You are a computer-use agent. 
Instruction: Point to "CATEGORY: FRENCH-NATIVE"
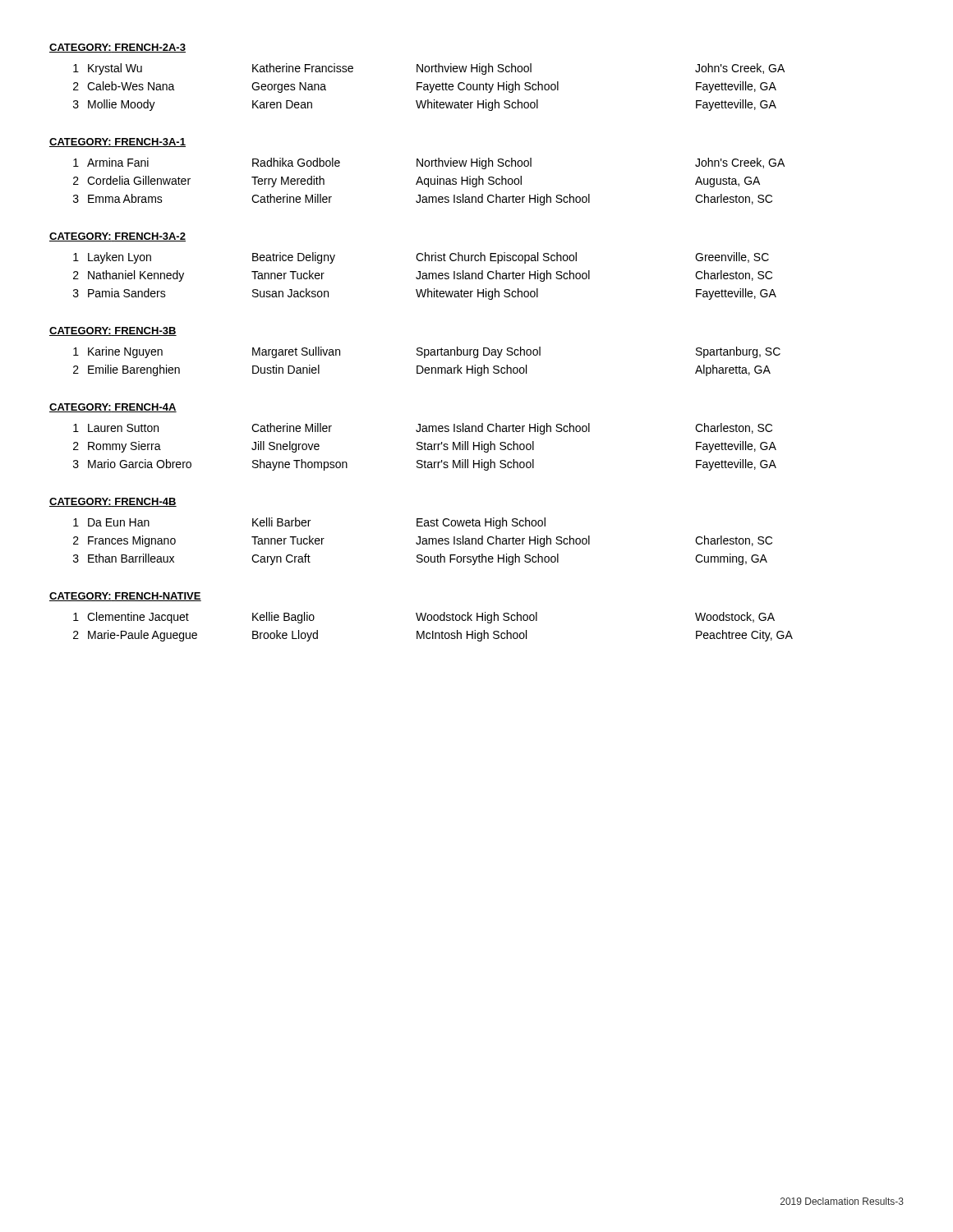tap(125, 596)
